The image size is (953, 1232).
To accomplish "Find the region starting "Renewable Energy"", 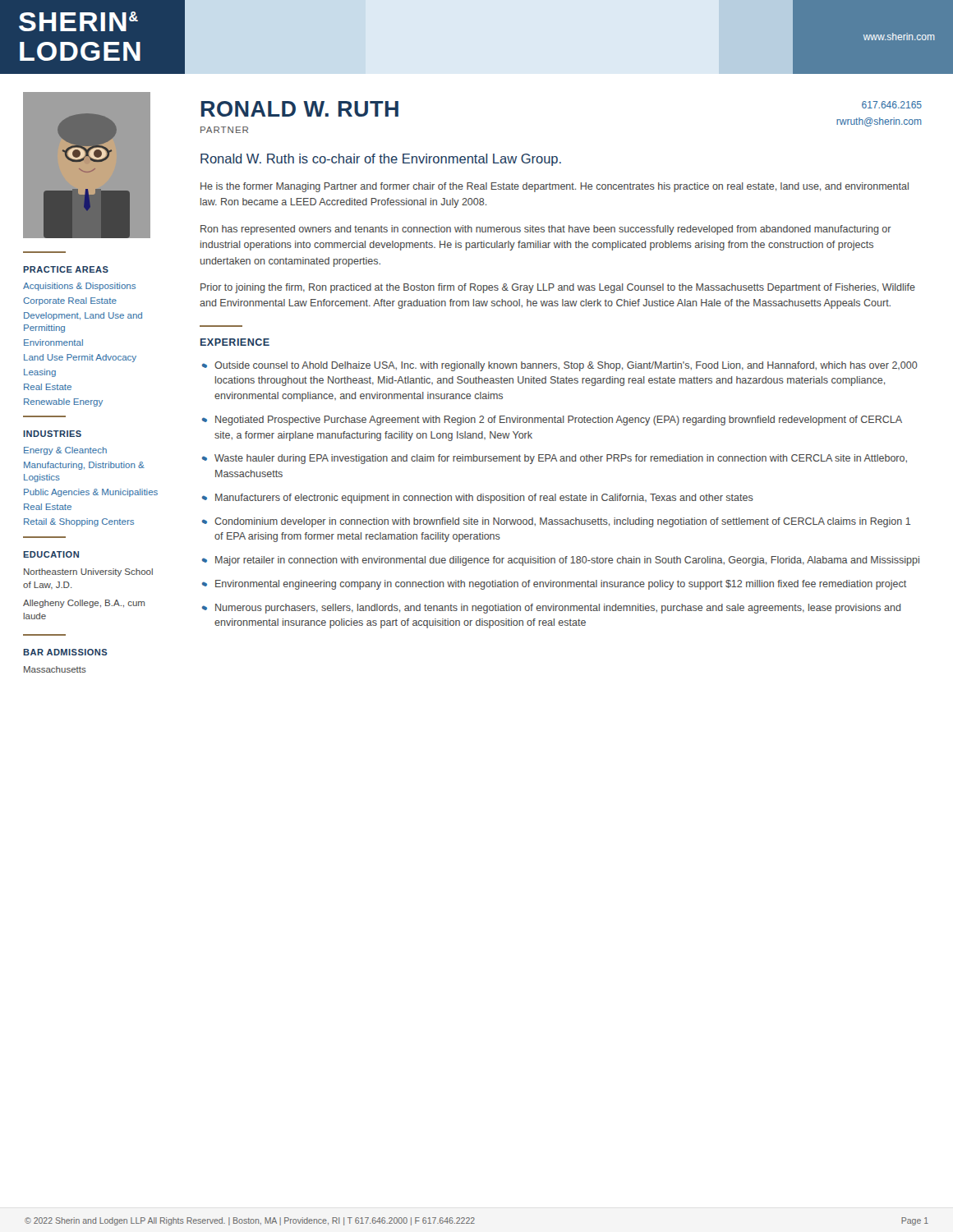I will [92, 402].
